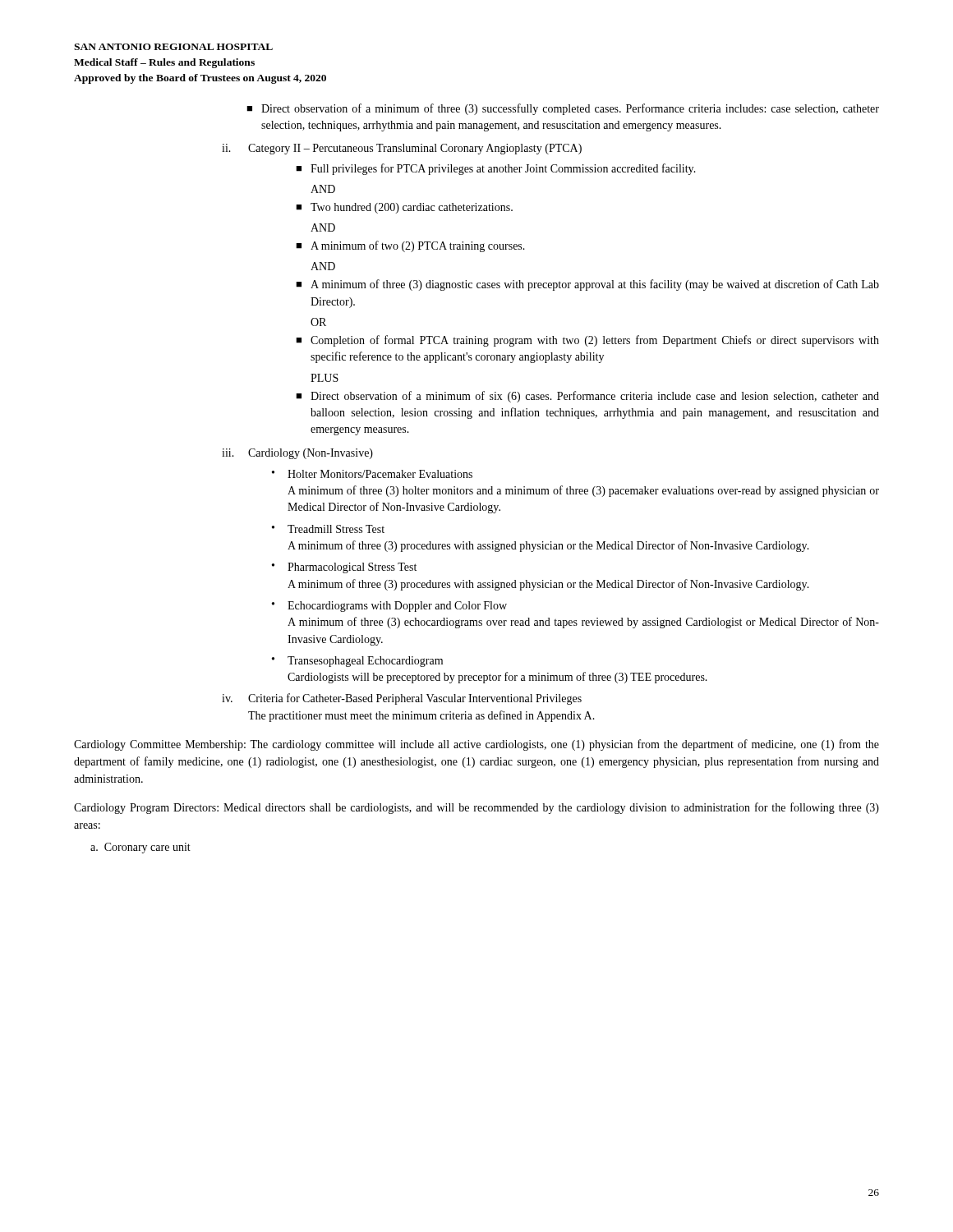Click on the list item with the text "■ Two hundred (200) cardiac catheterizations."
The image size is (953, 1232).
[x=404, y=208]
